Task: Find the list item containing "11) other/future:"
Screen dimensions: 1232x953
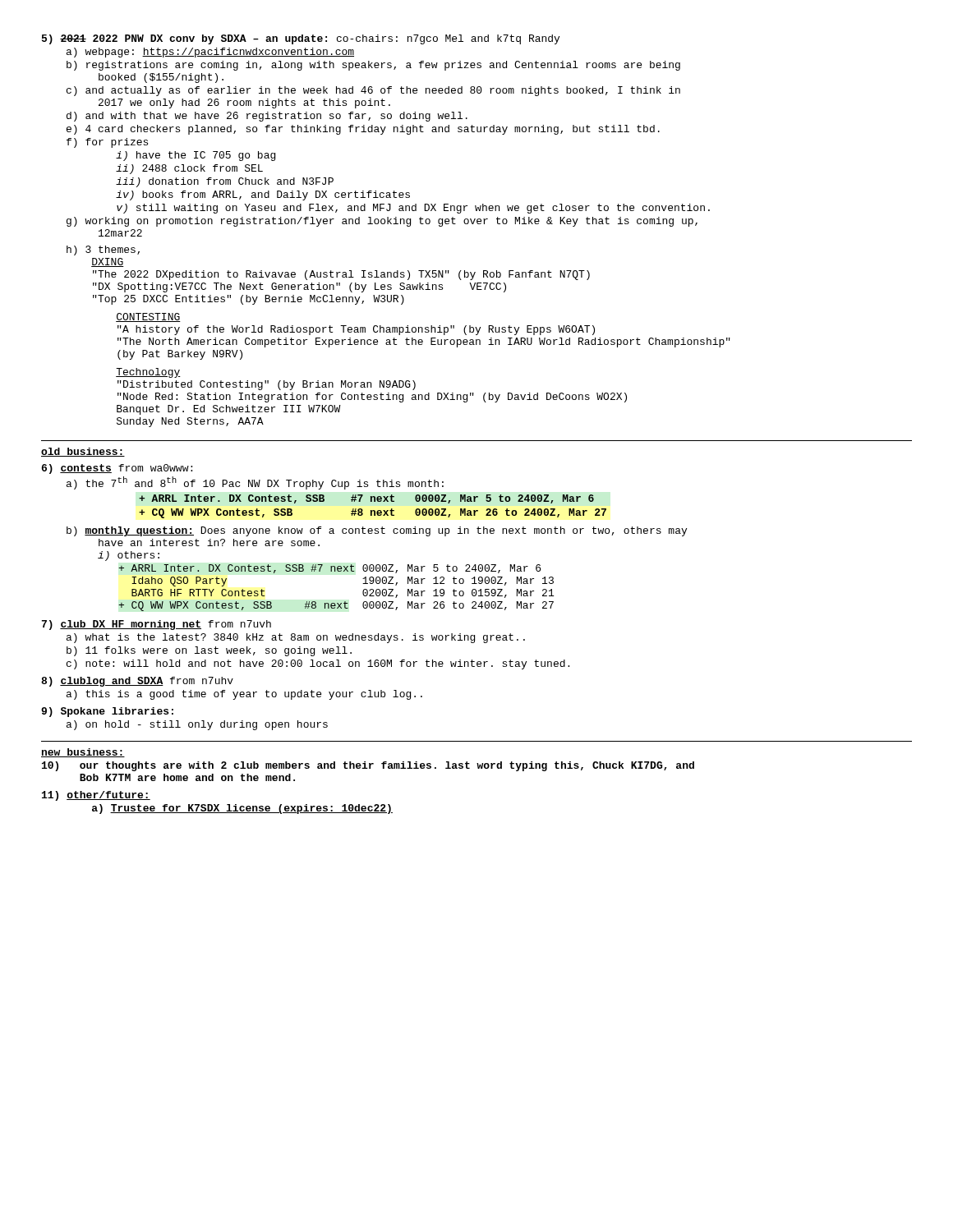Action: click(96, 796)
